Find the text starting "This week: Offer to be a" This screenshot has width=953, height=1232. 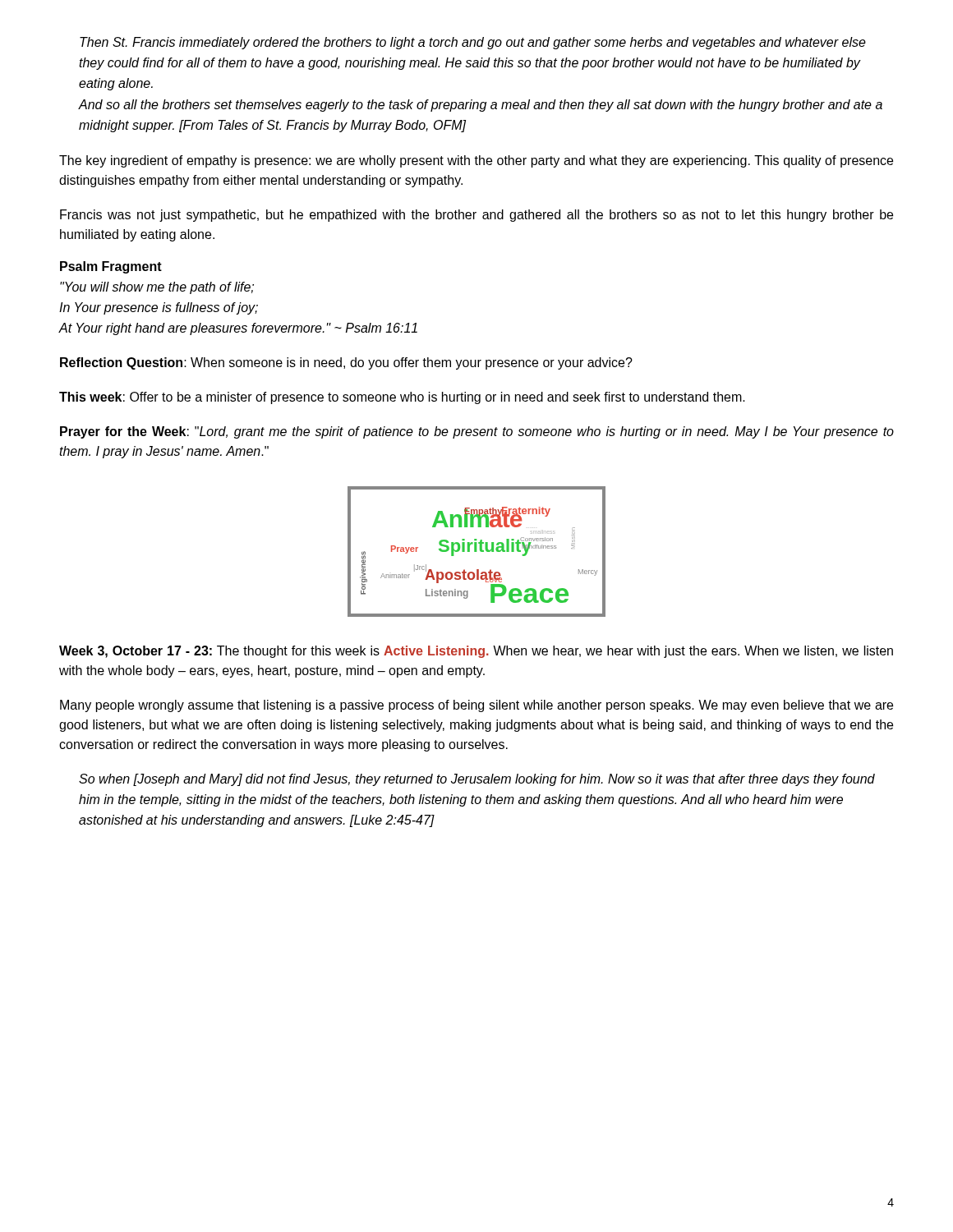pyautogui.click(x=476, y=398)
